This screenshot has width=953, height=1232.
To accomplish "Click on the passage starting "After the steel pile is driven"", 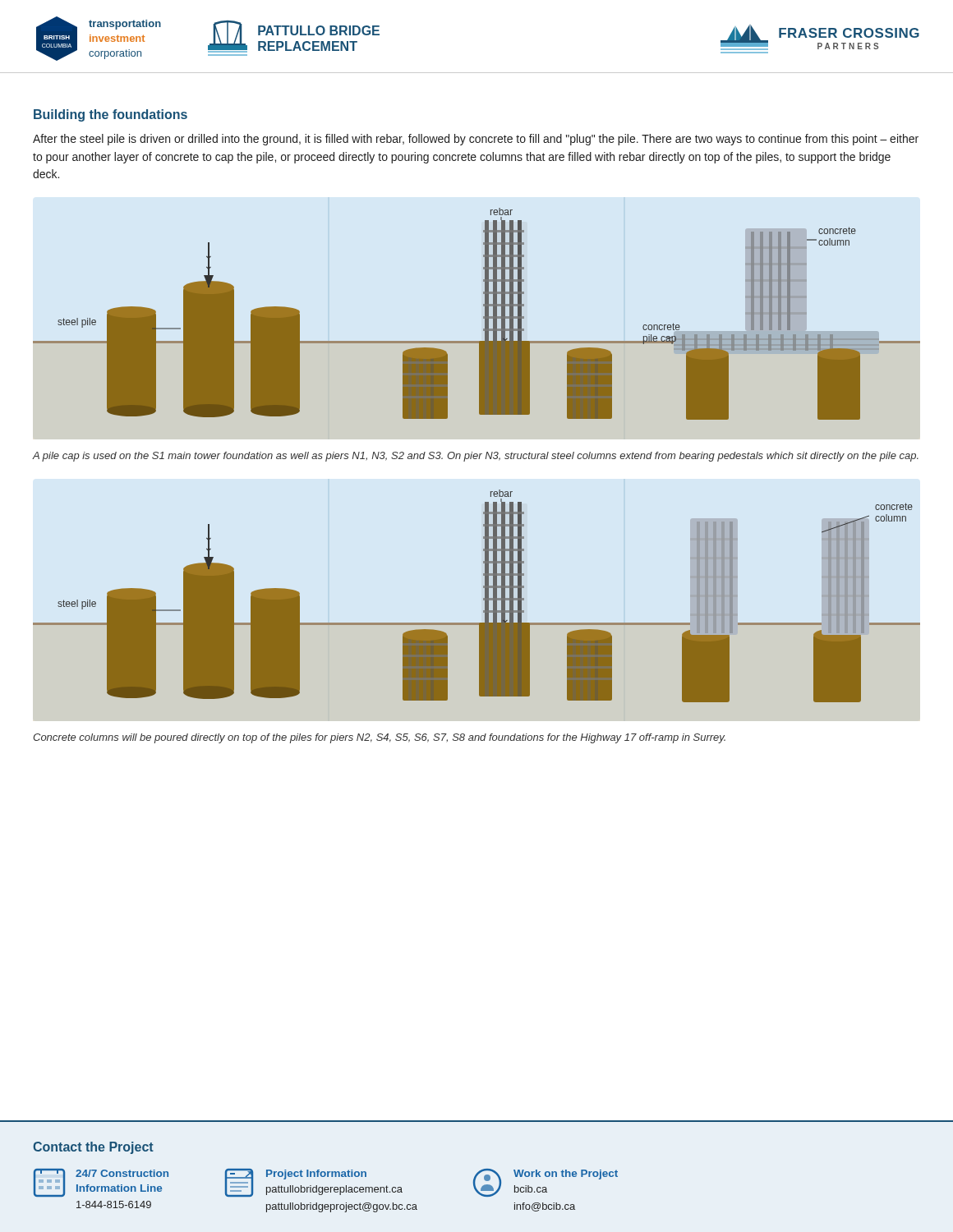I will [x=476, y=157].
